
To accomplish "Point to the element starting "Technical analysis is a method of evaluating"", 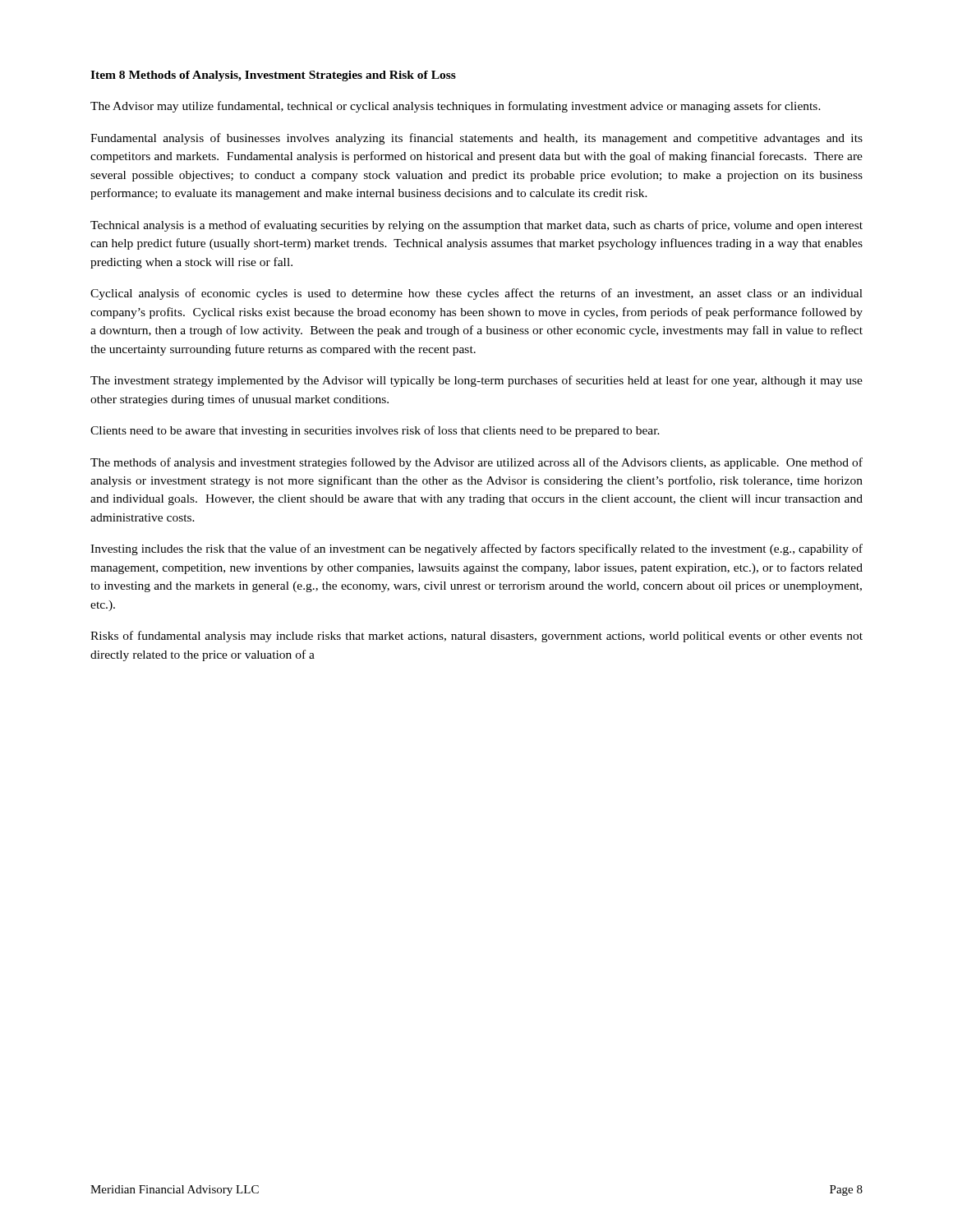I will pyautogui.click(x=476, y=243).
